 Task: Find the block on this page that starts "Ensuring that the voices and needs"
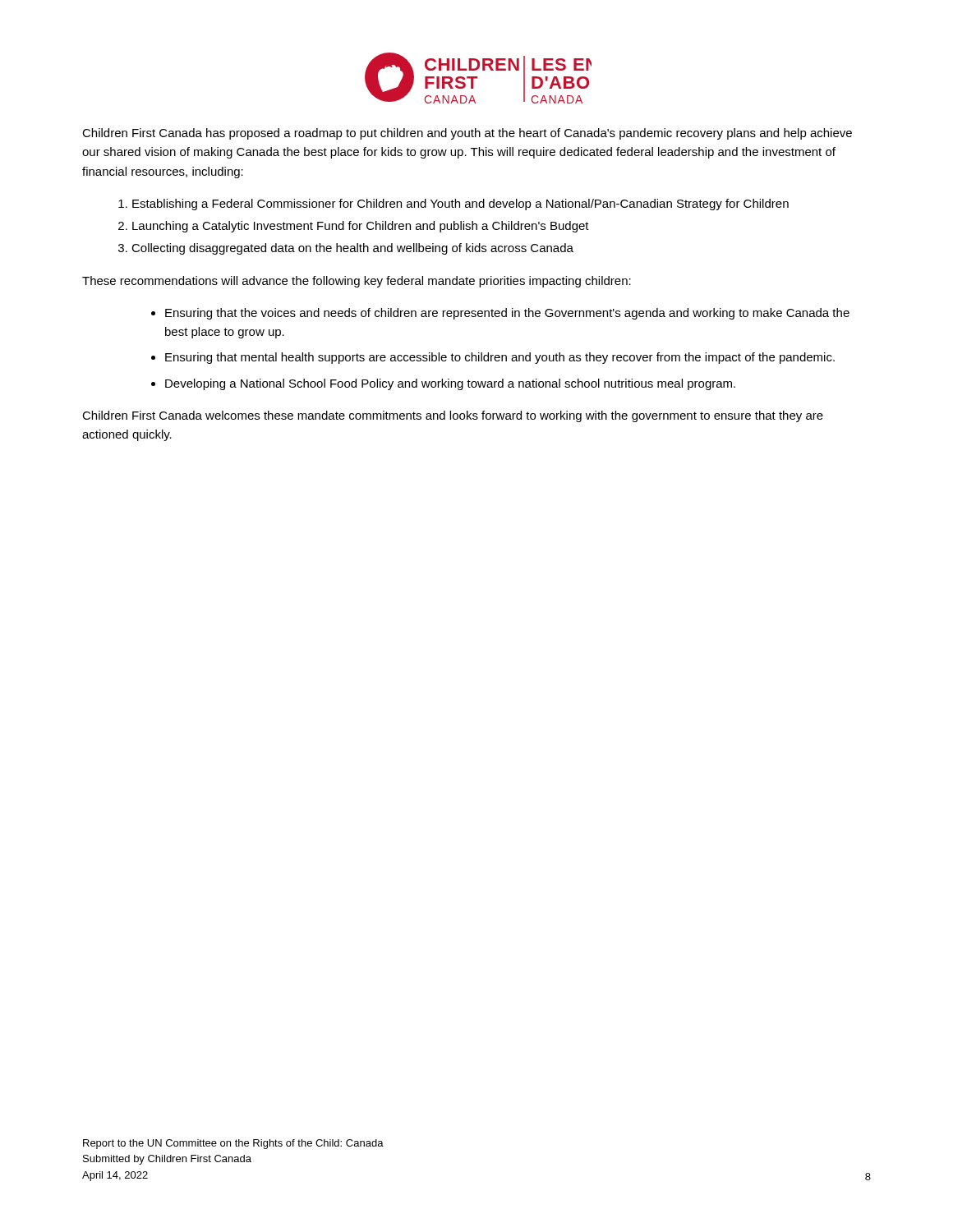pyautogui.click(x=507, y=322)
